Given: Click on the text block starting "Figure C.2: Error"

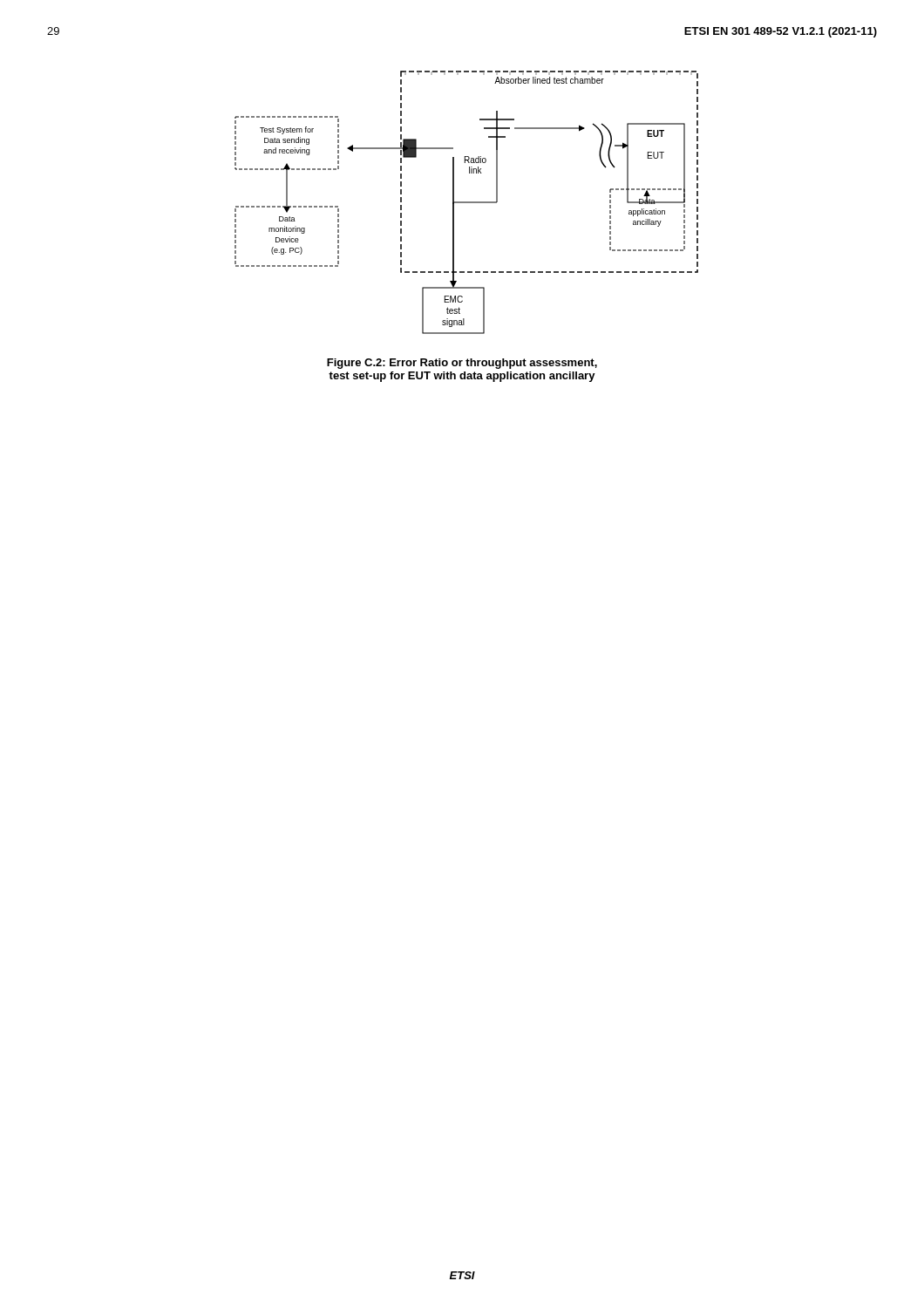Looking at the screenshot, I should coord(462,369).
